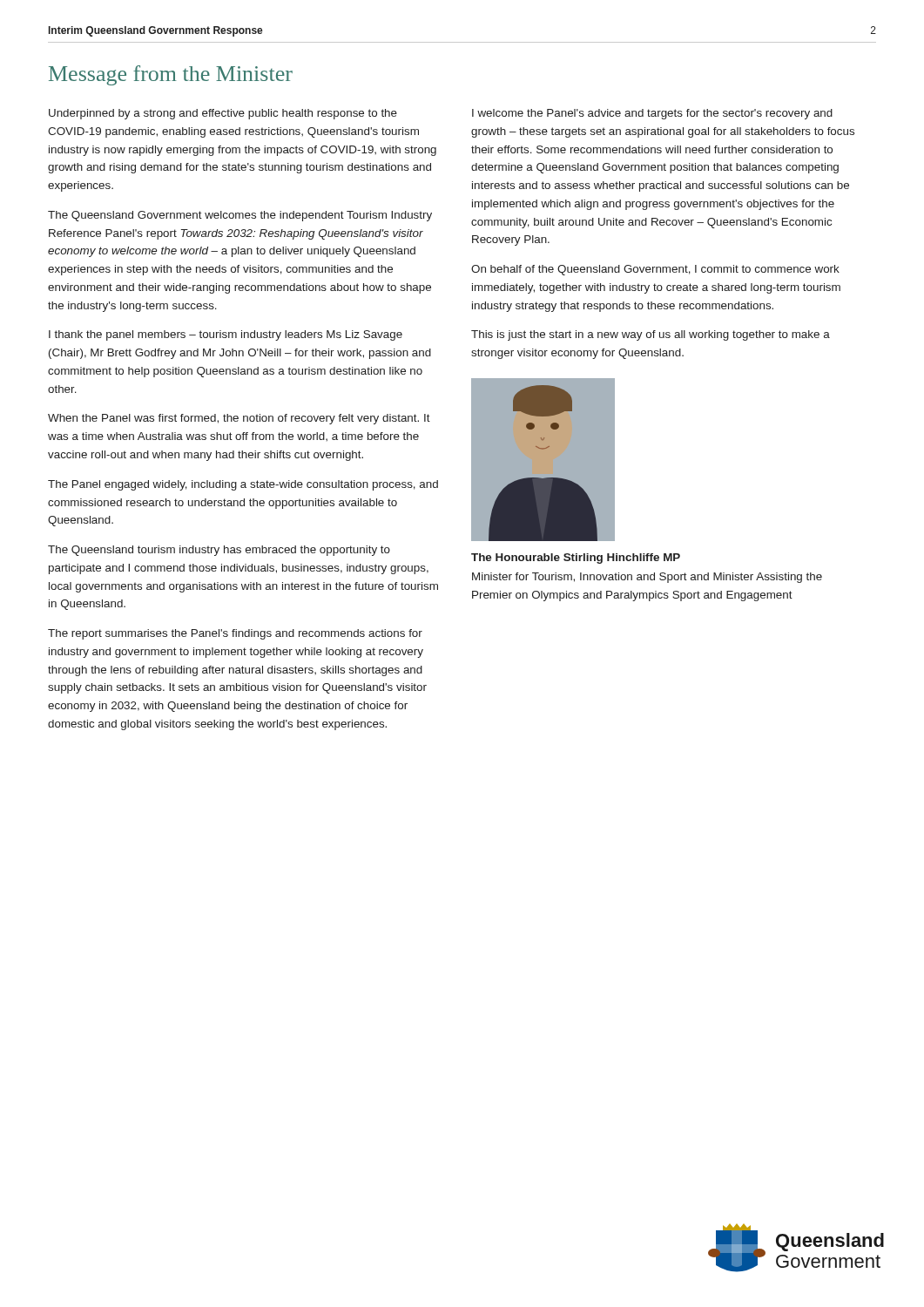Select the passage starting "The Queensland tourism industry"
The image size is (924, 1307).
(244, 577)
